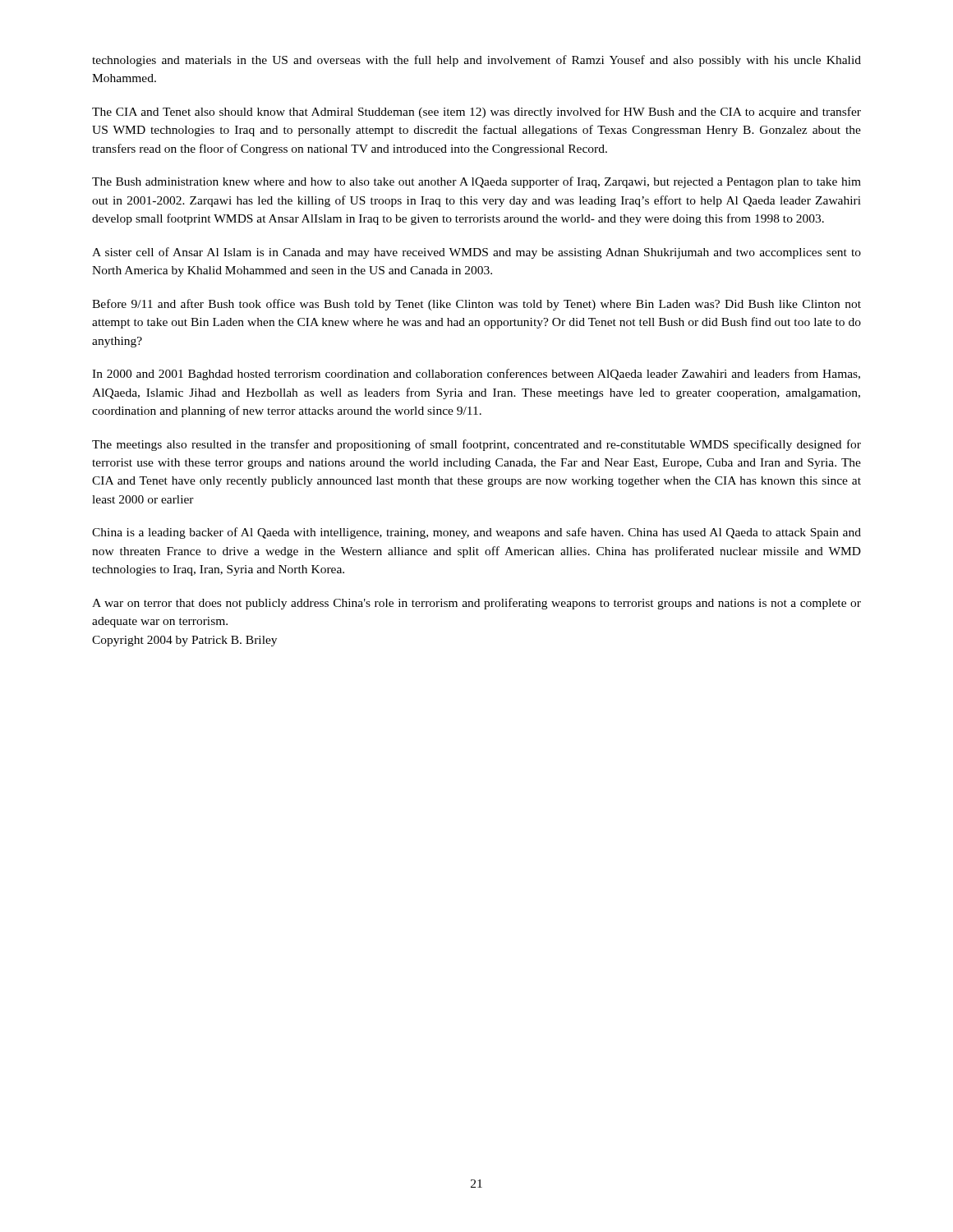
Task: Select the region starting "China is a"
Action: pyautogui.click(x=476, y=551)
